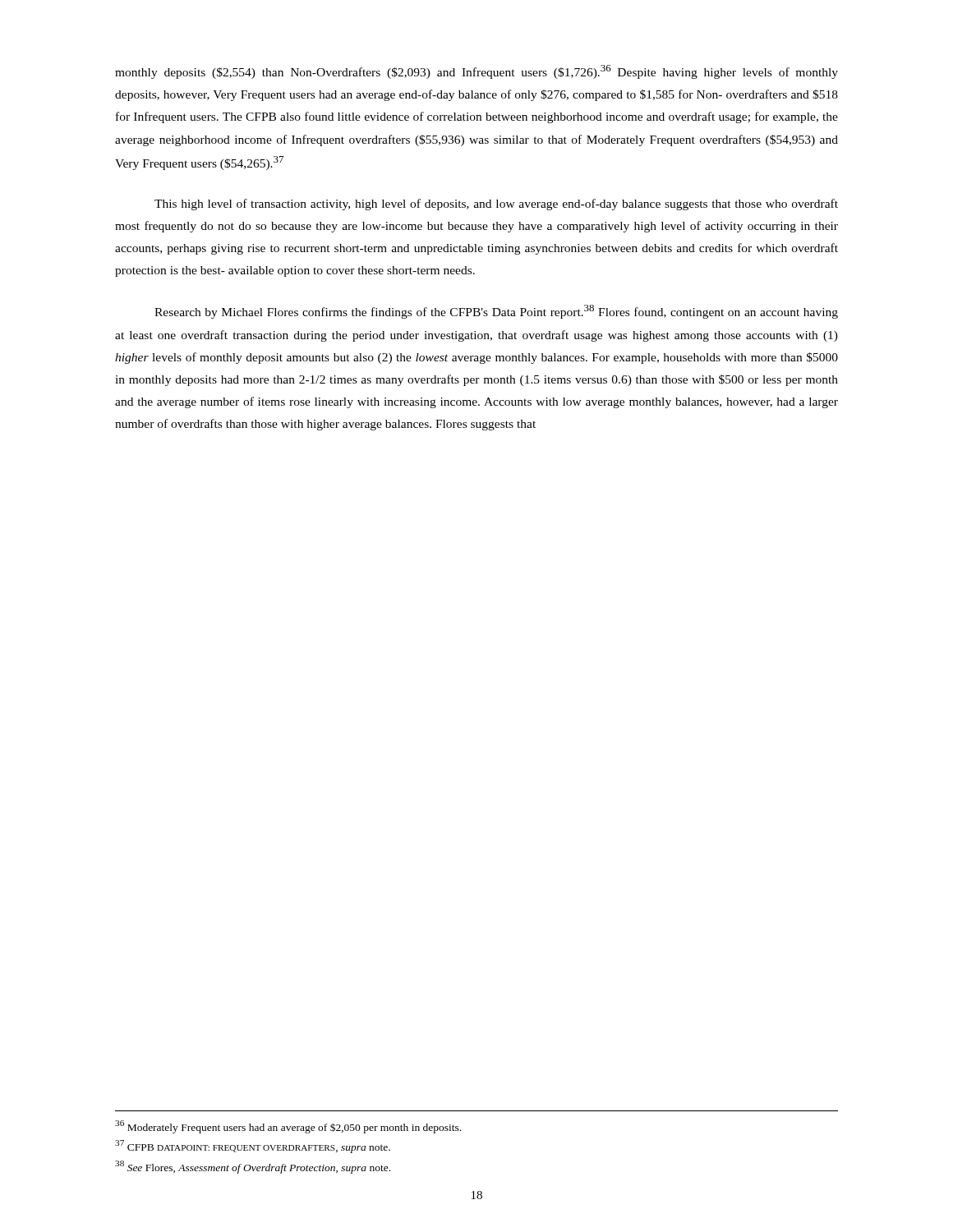The width and height of the screenshot is (953, 1232).
Task: Point to the block beginning "Research by Michael Flores confirms"
Action: click(x=476, y=366)
